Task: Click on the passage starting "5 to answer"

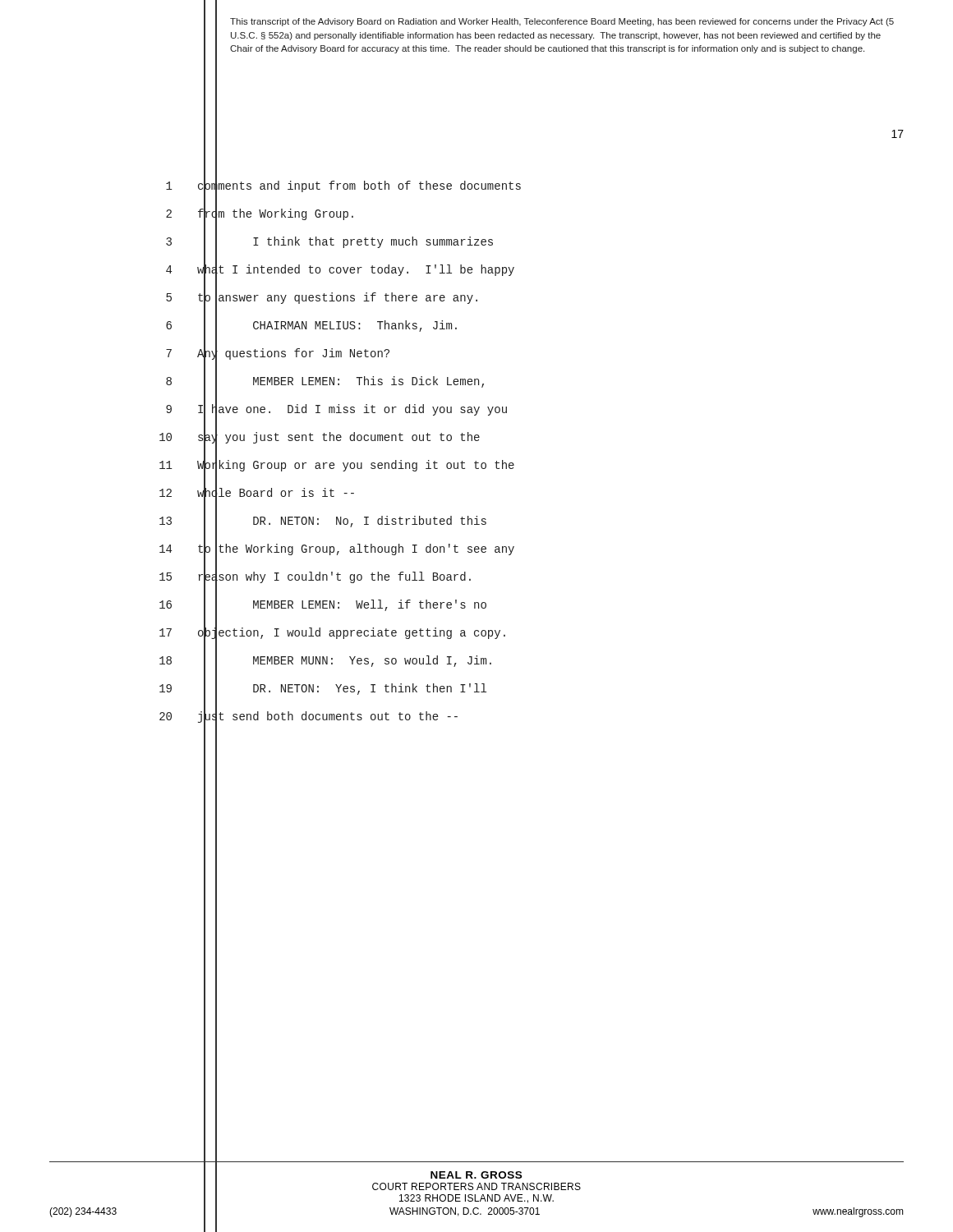Action: coord(476,298)
